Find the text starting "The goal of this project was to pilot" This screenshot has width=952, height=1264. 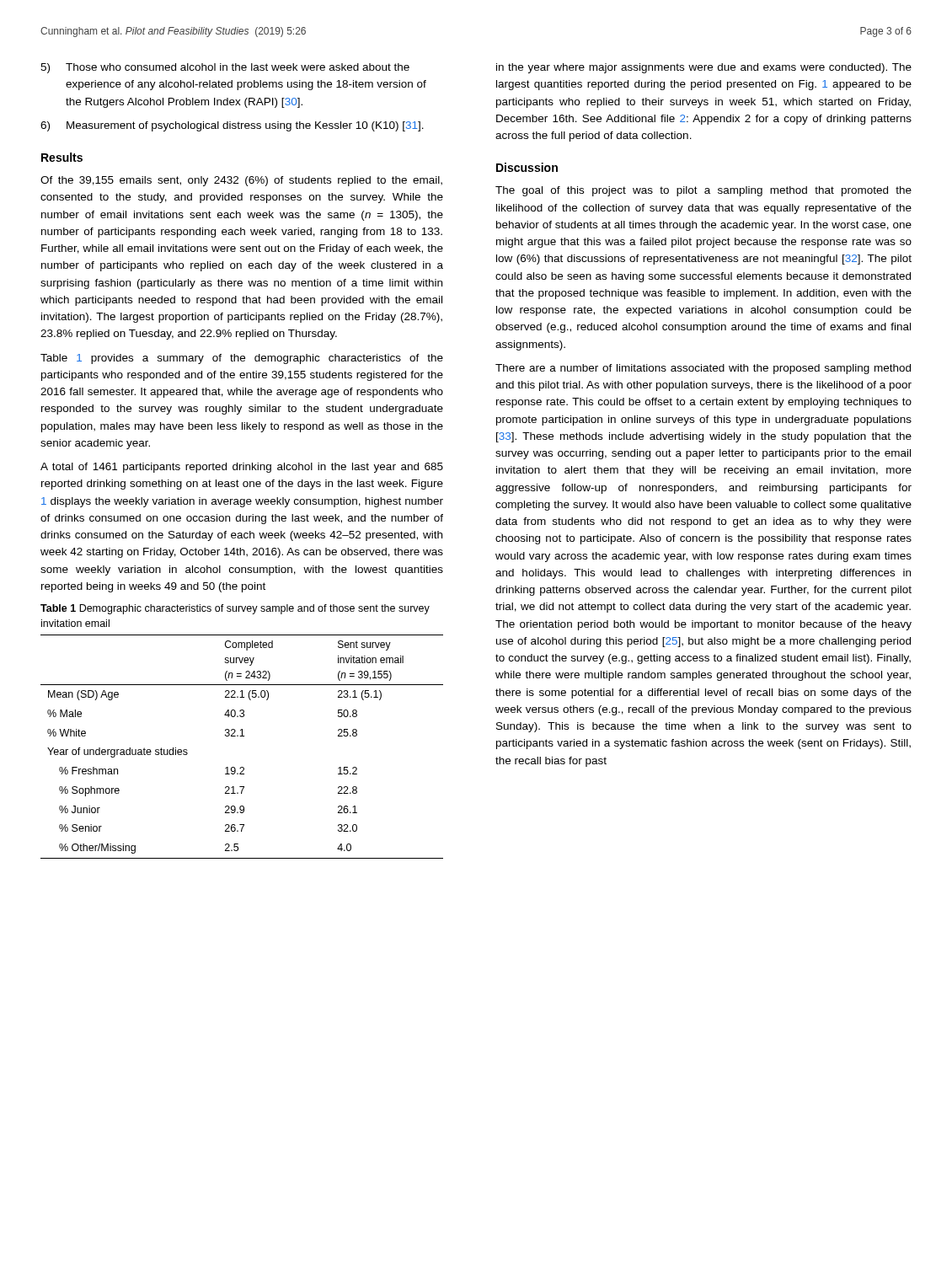[x=703, y=476]
